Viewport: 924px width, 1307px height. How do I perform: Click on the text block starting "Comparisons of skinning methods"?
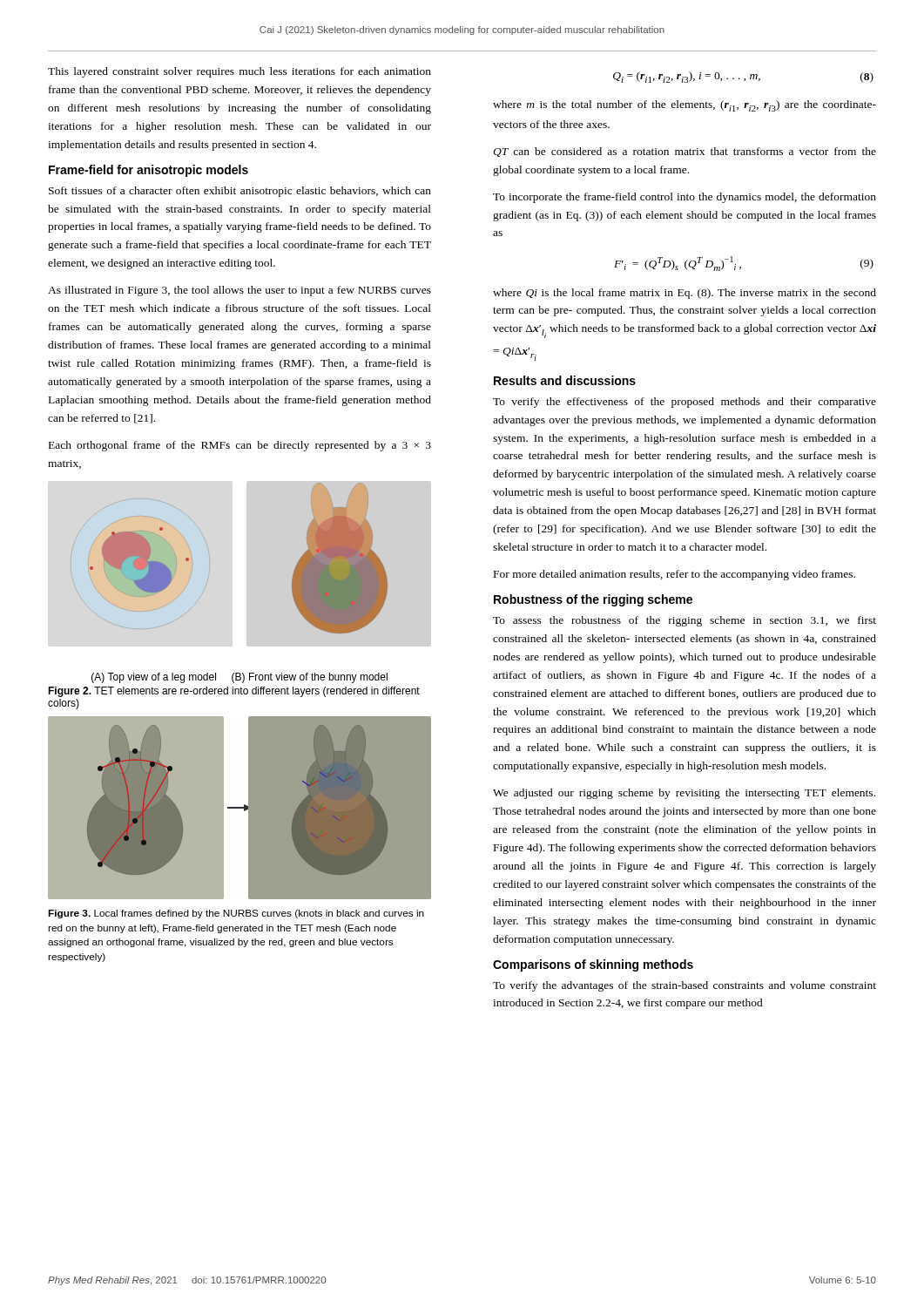593,964
